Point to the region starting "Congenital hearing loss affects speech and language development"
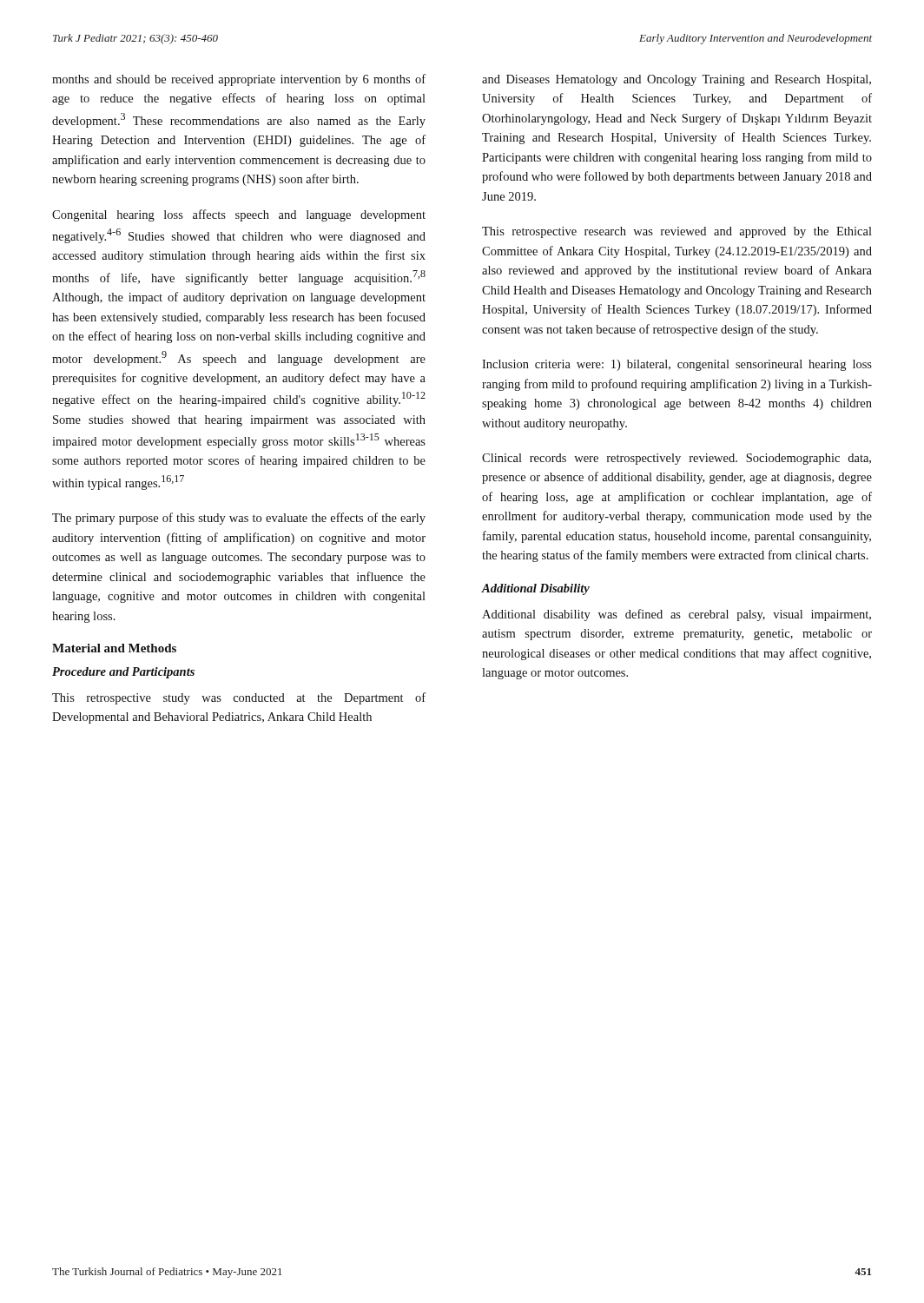This screenshot has height=1303, width=924. tap(239, 348)
